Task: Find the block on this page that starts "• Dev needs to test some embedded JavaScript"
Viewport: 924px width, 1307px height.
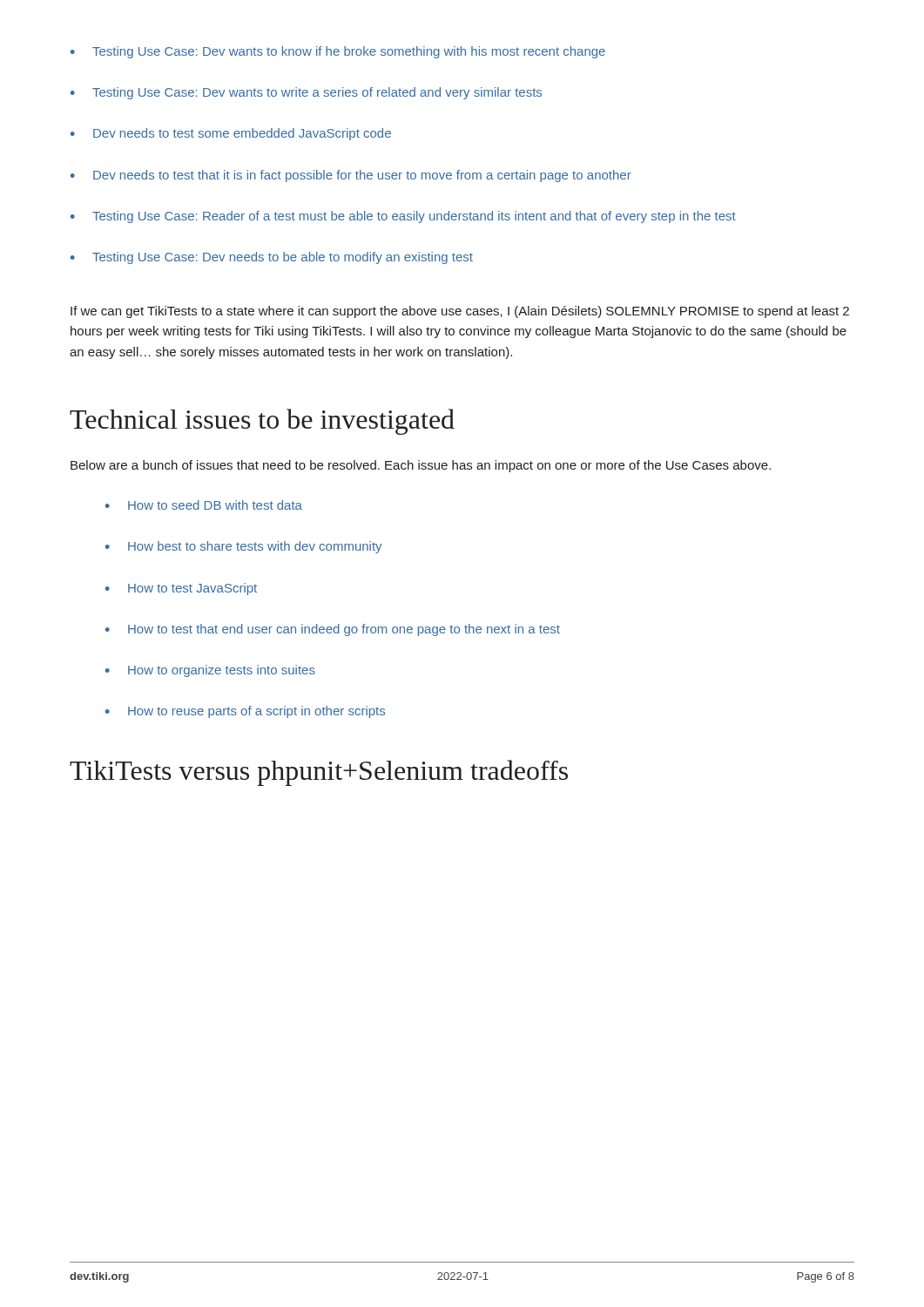Action: click(x=231, y=135)
